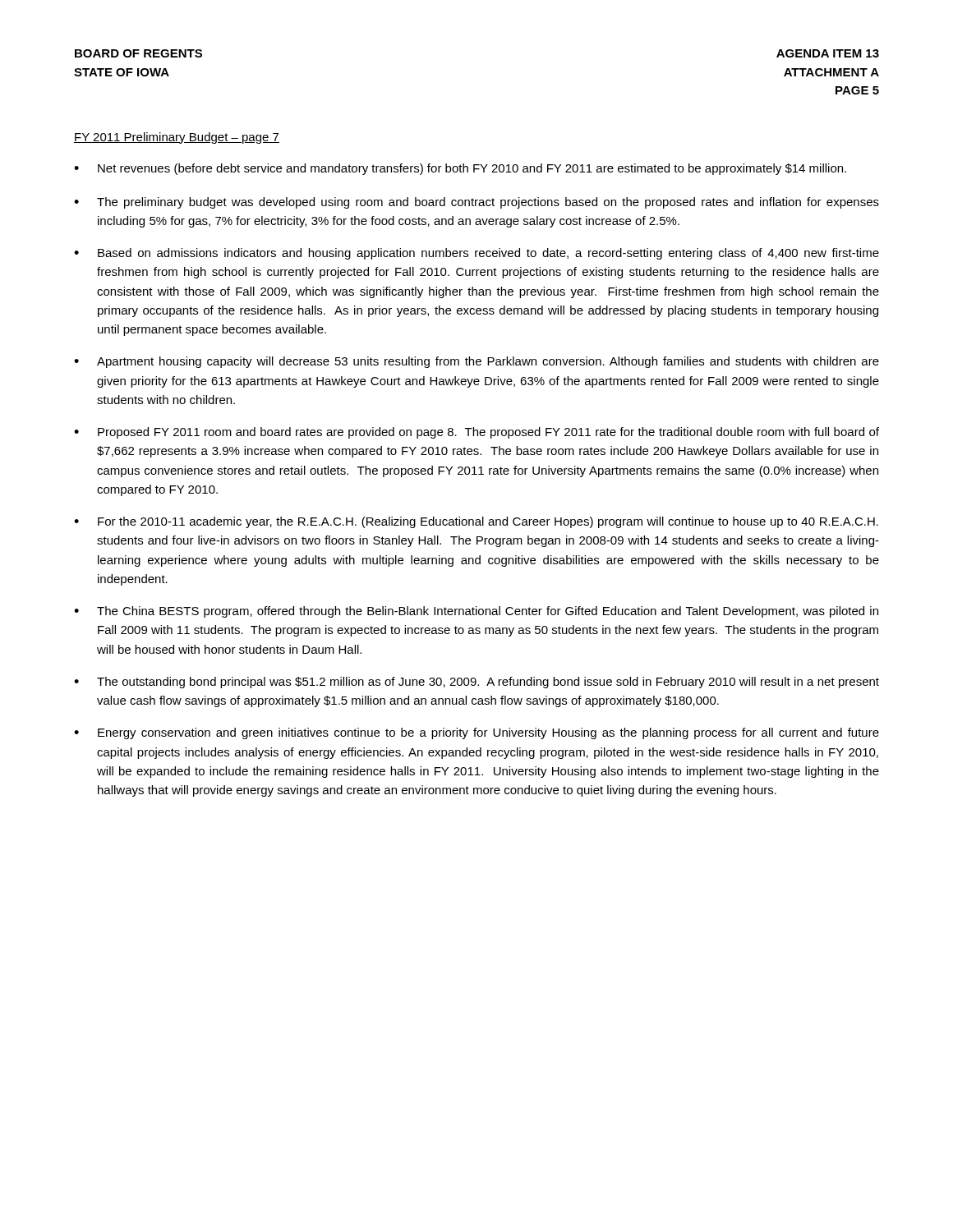Select the section header with the text "FY 2011 Preliminary Budget – page 7"

click(x=177, y=136)
